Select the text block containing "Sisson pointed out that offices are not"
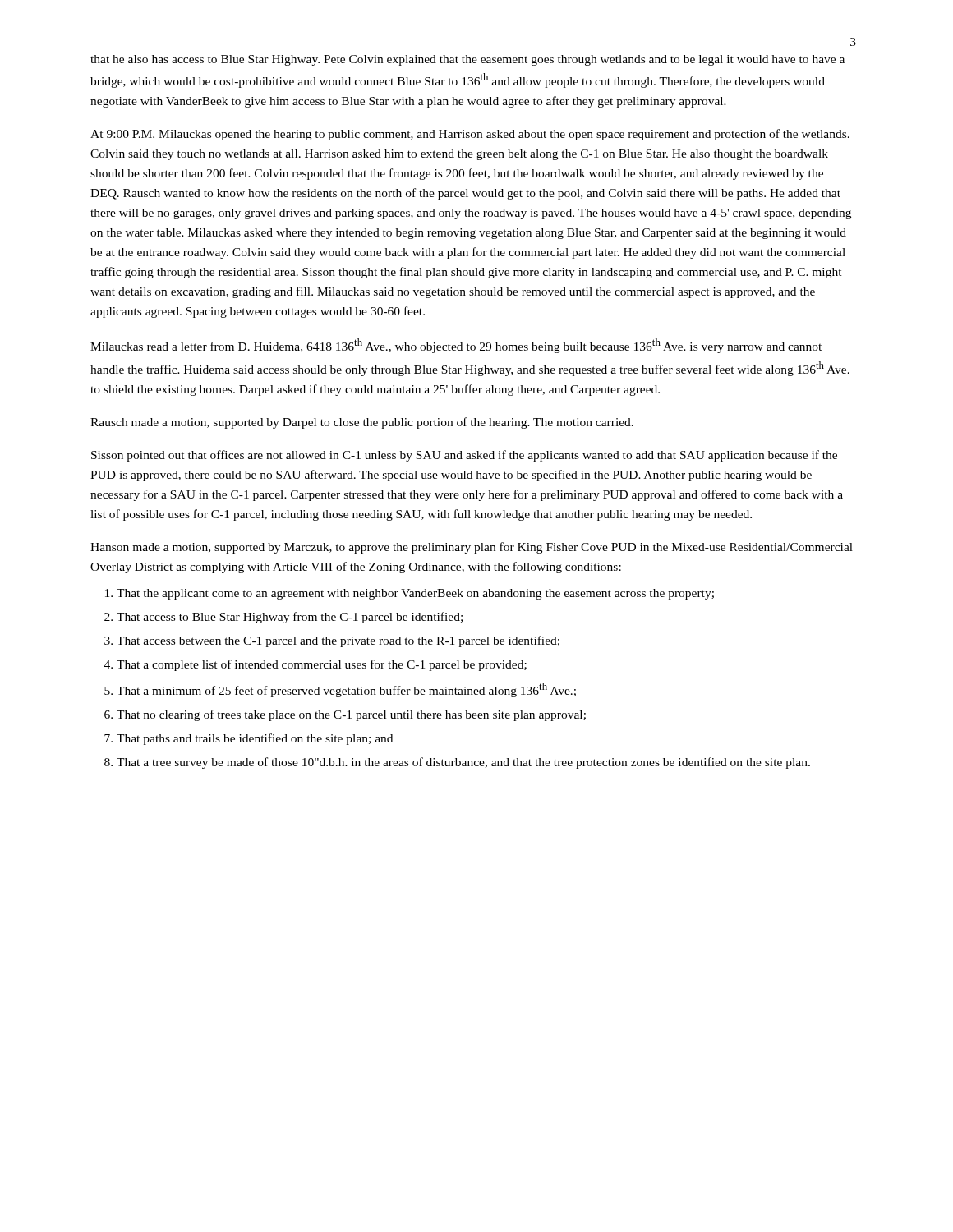 tap(467, 484)
